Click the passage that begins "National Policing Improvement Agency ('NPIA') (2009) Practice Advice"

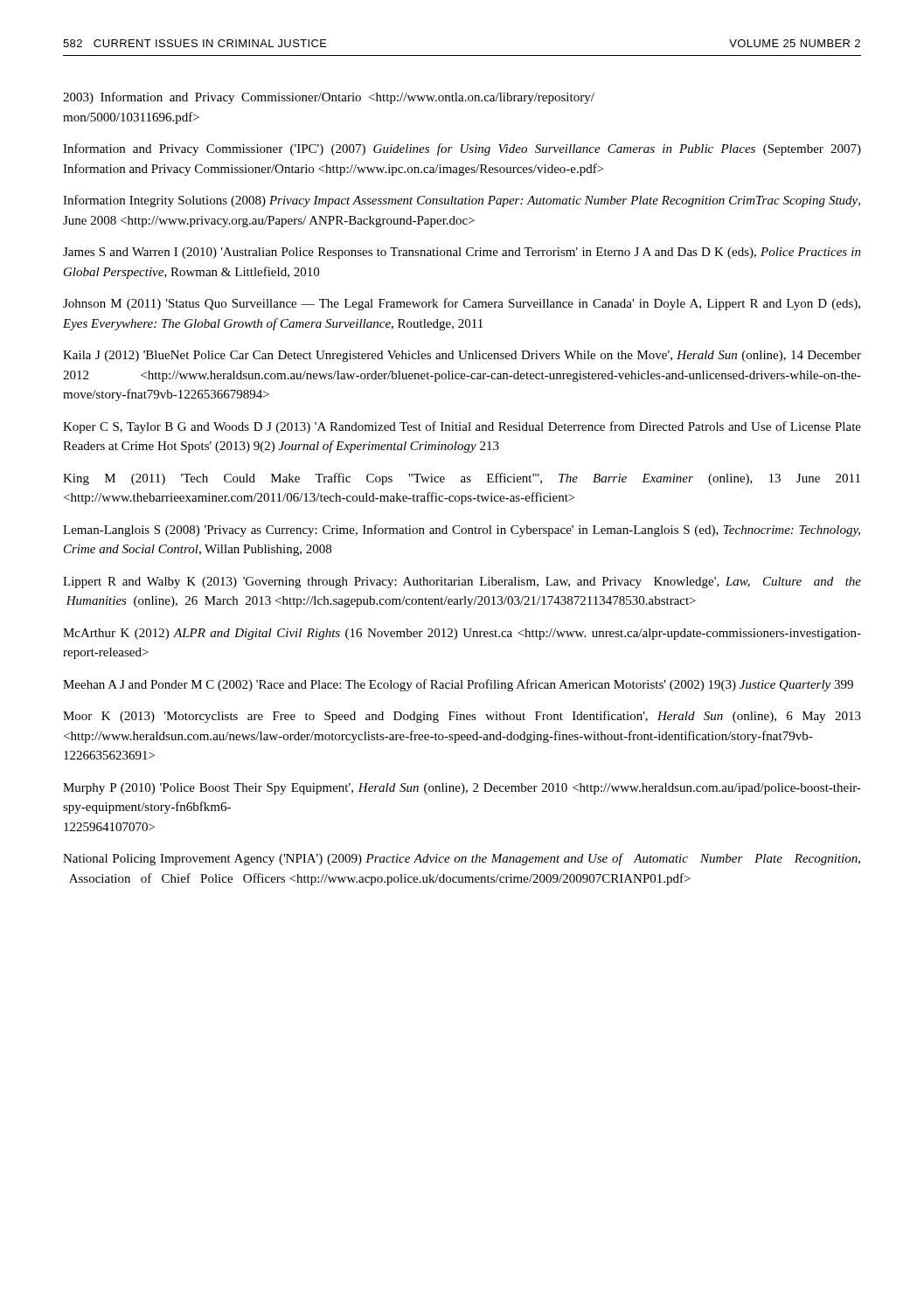coord(462,868)
